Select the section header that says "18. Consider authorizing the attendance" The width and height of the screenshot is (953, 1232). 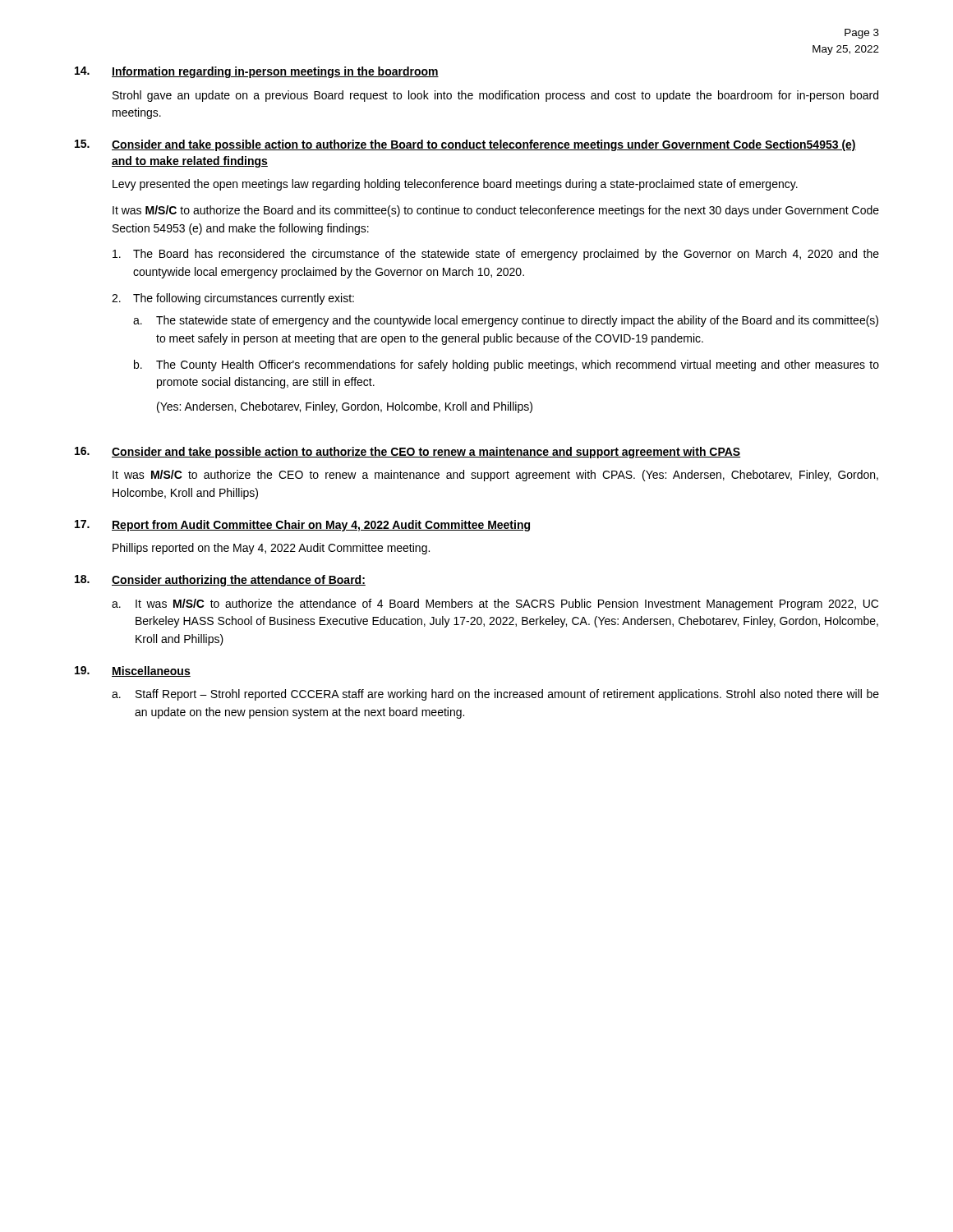(220, 580)
